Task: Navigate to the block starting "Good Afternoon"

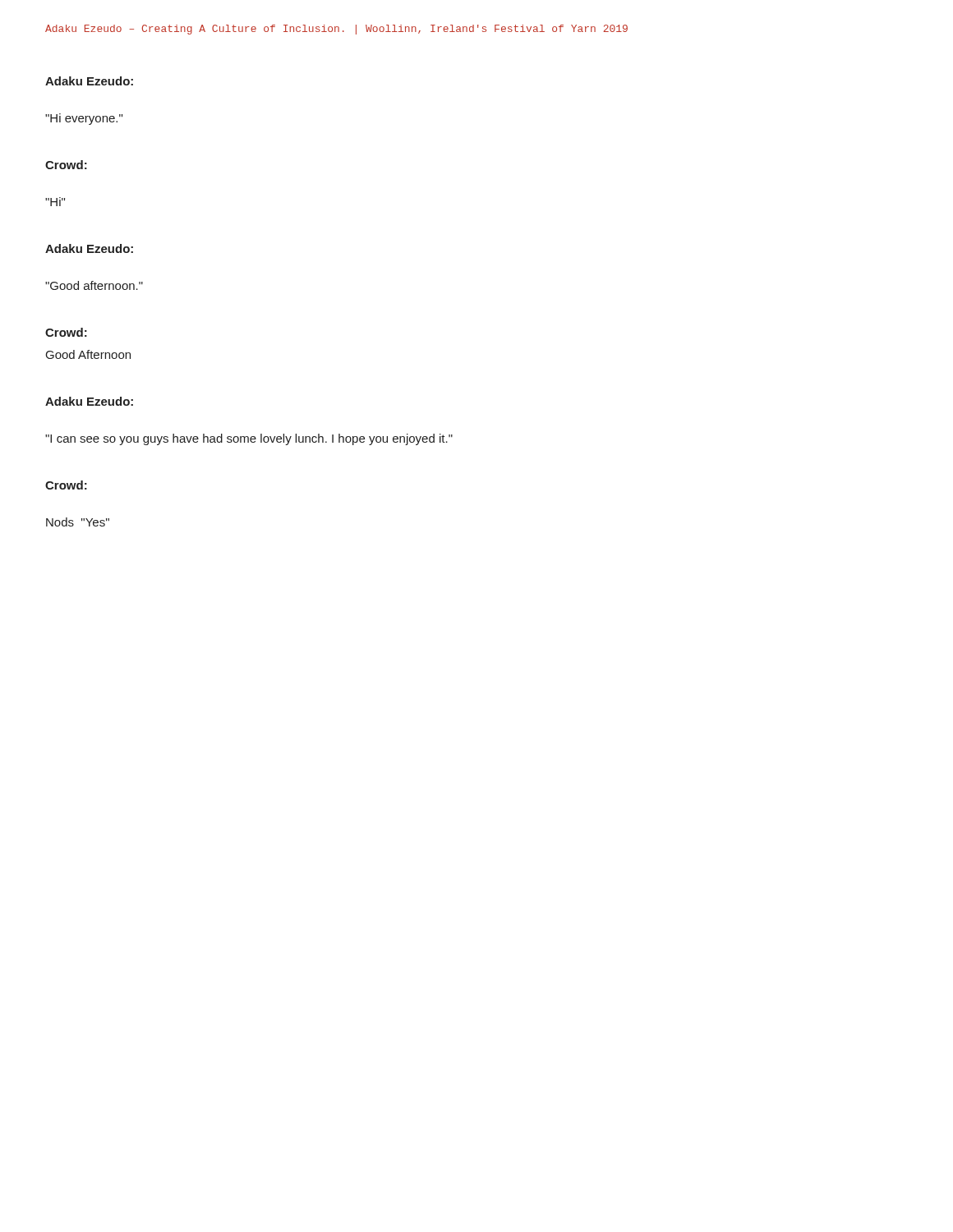Action: tap(88, 354)
